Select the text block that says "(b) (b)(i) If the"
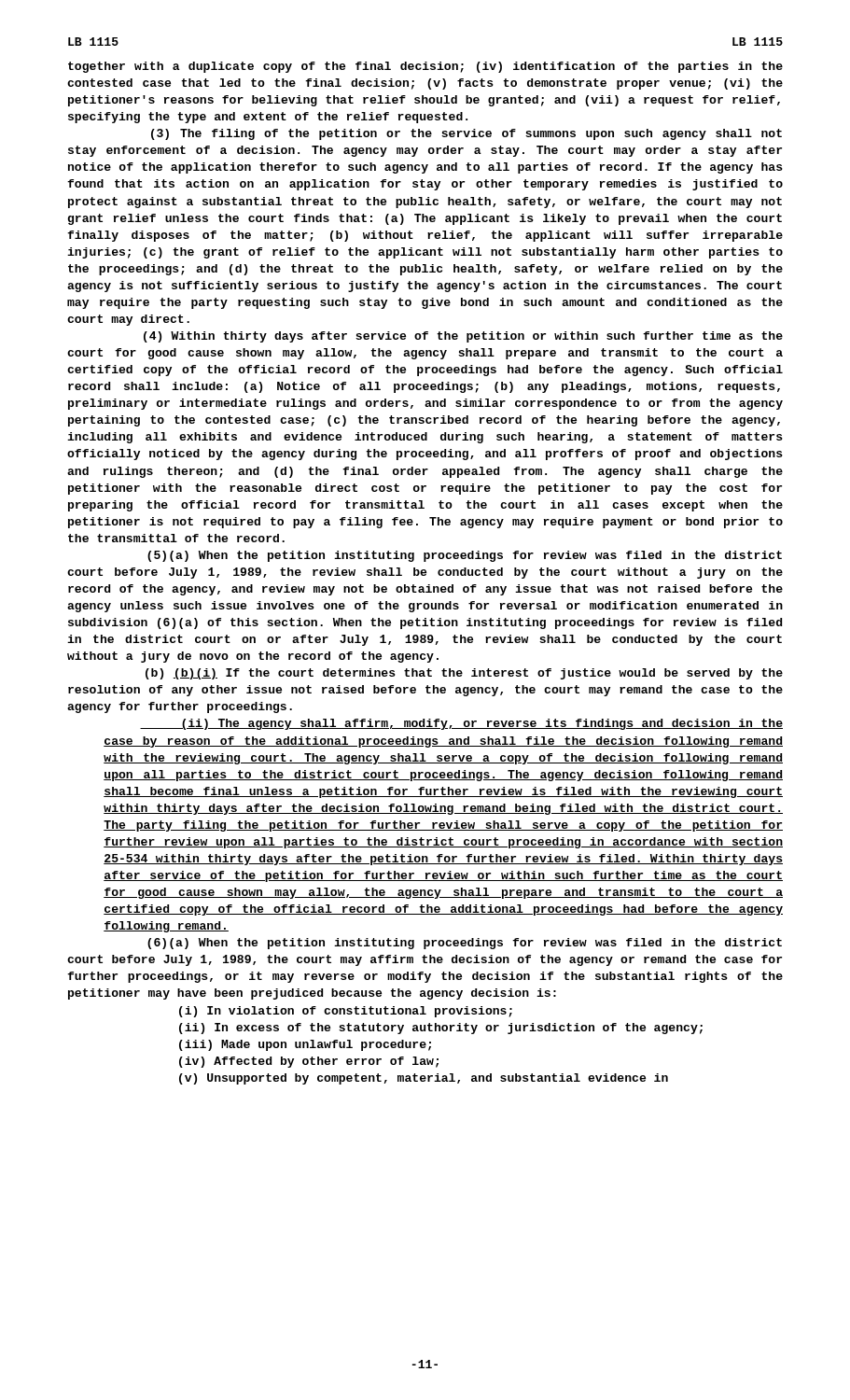850x1400 pixels. (x=425, y=691)
